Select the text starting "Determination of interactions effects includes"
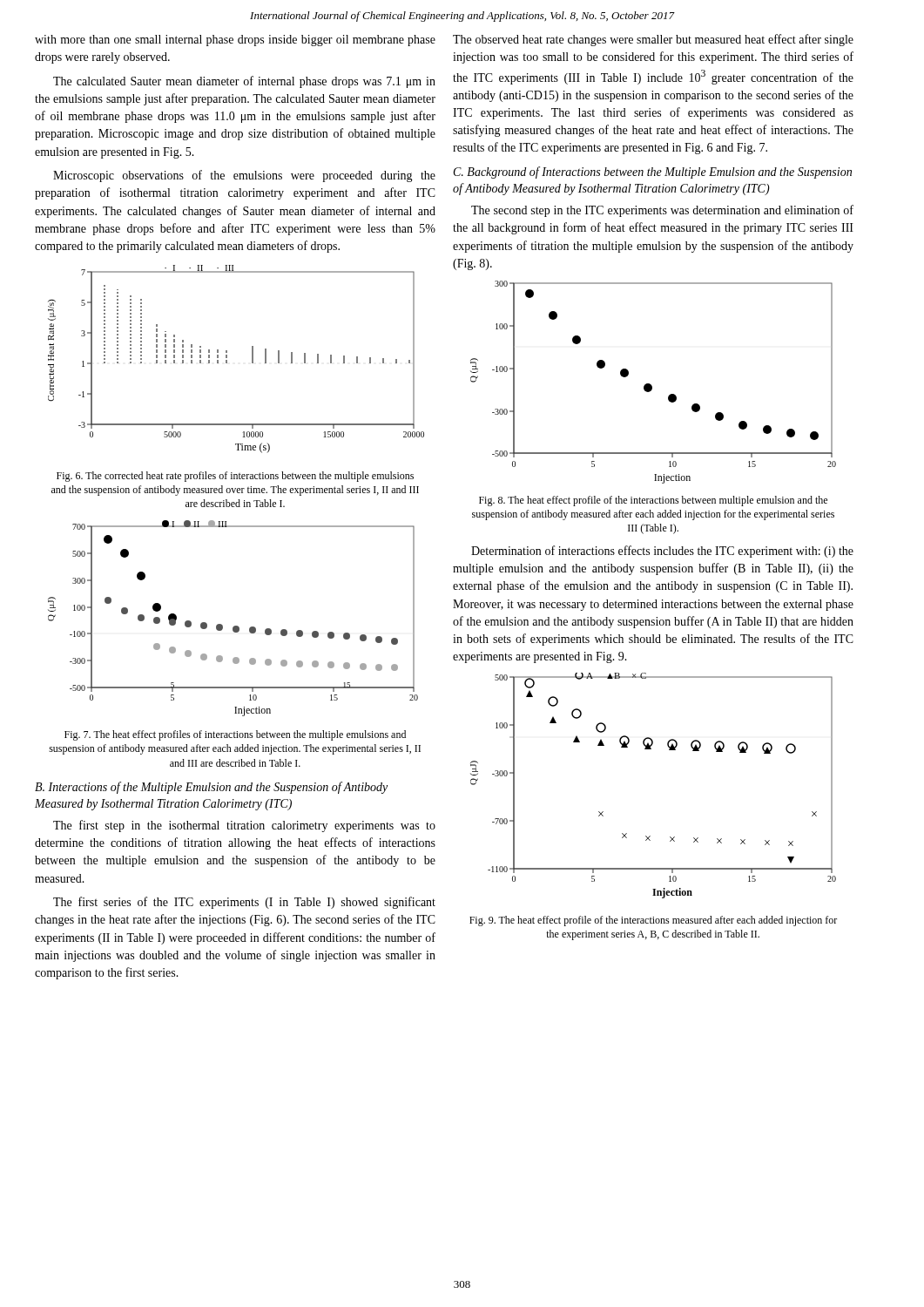Viewport: 924px width, 1307px height. tap(653, 604)
